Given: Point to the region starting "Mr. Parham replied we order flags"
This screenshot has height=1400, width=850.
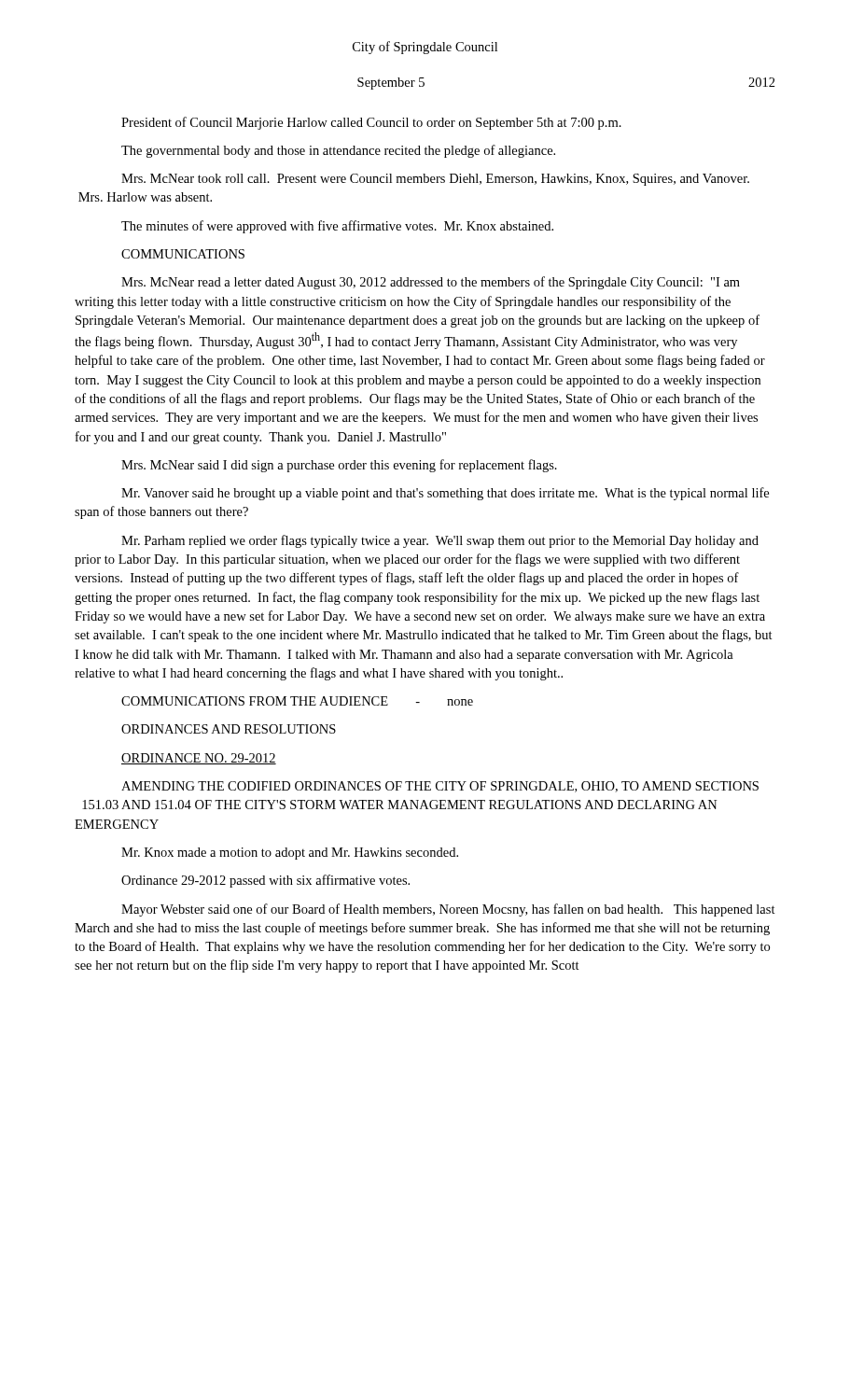Looking at the screenshot, I should pyautogui.click(x=423, y=606).
